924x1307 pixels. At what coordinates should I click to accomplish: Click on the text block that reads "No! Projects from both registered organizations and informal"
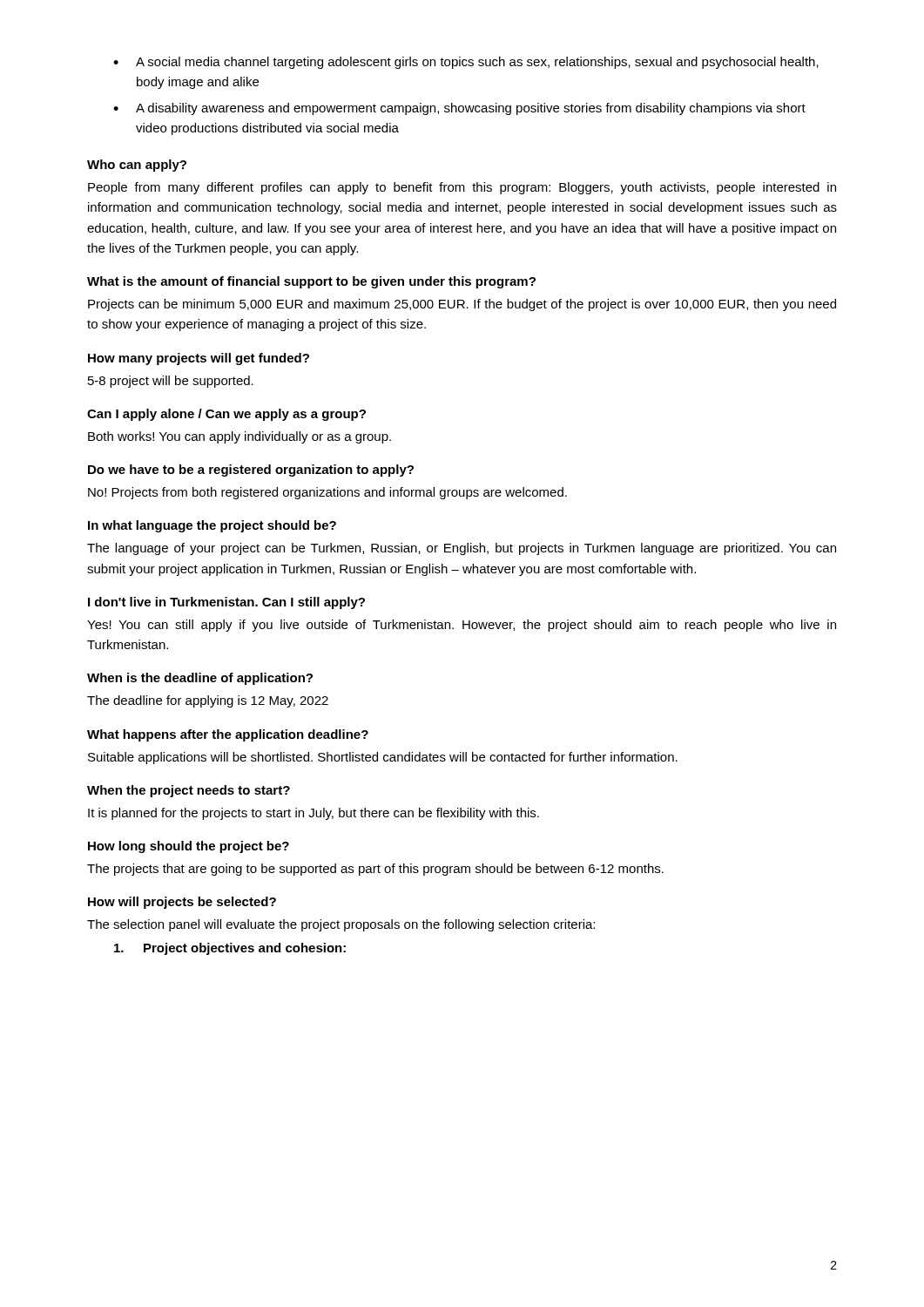(327, 492)
